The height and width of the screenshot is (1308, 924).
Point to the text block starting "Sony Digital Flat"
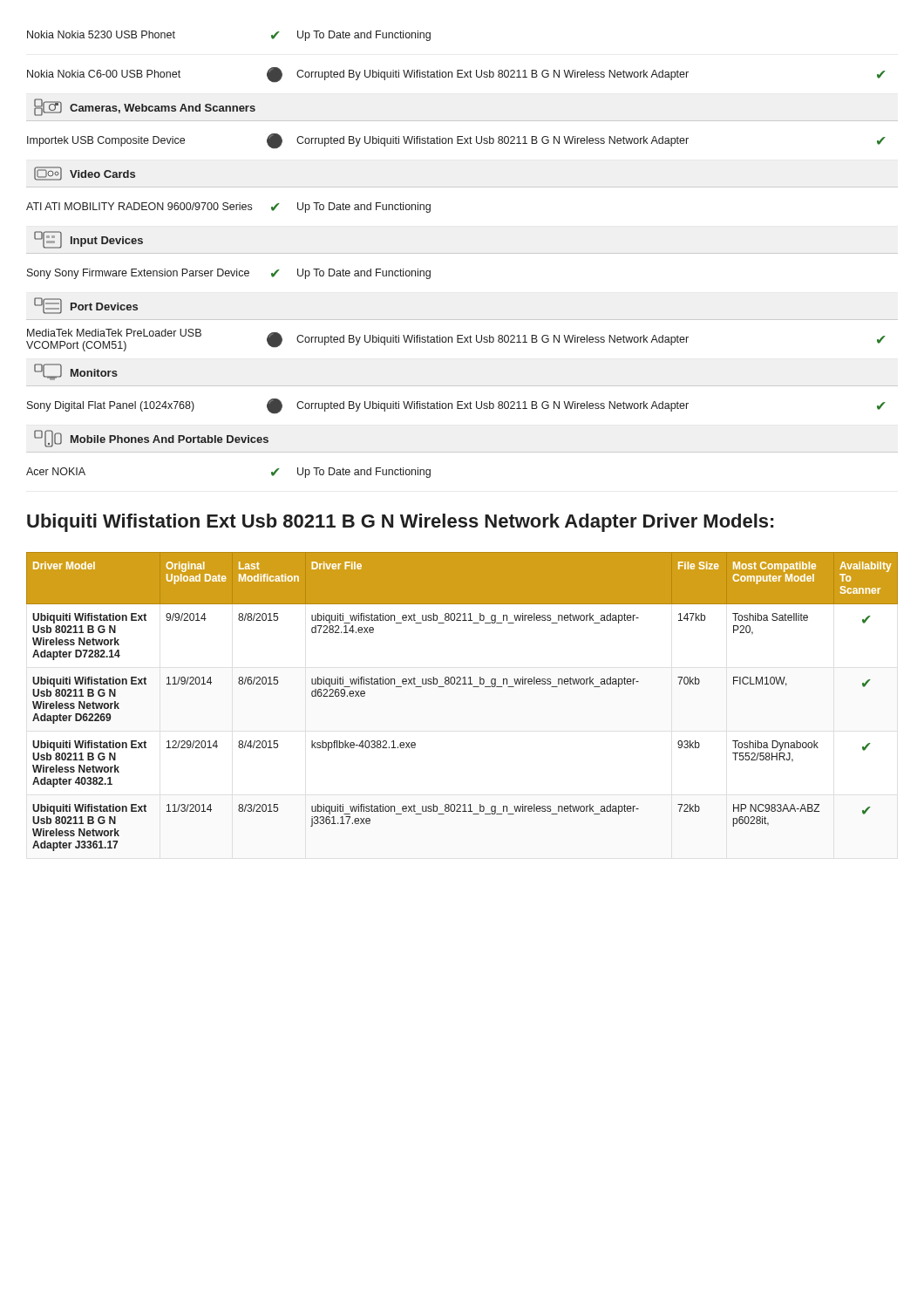tap(462, 405)
